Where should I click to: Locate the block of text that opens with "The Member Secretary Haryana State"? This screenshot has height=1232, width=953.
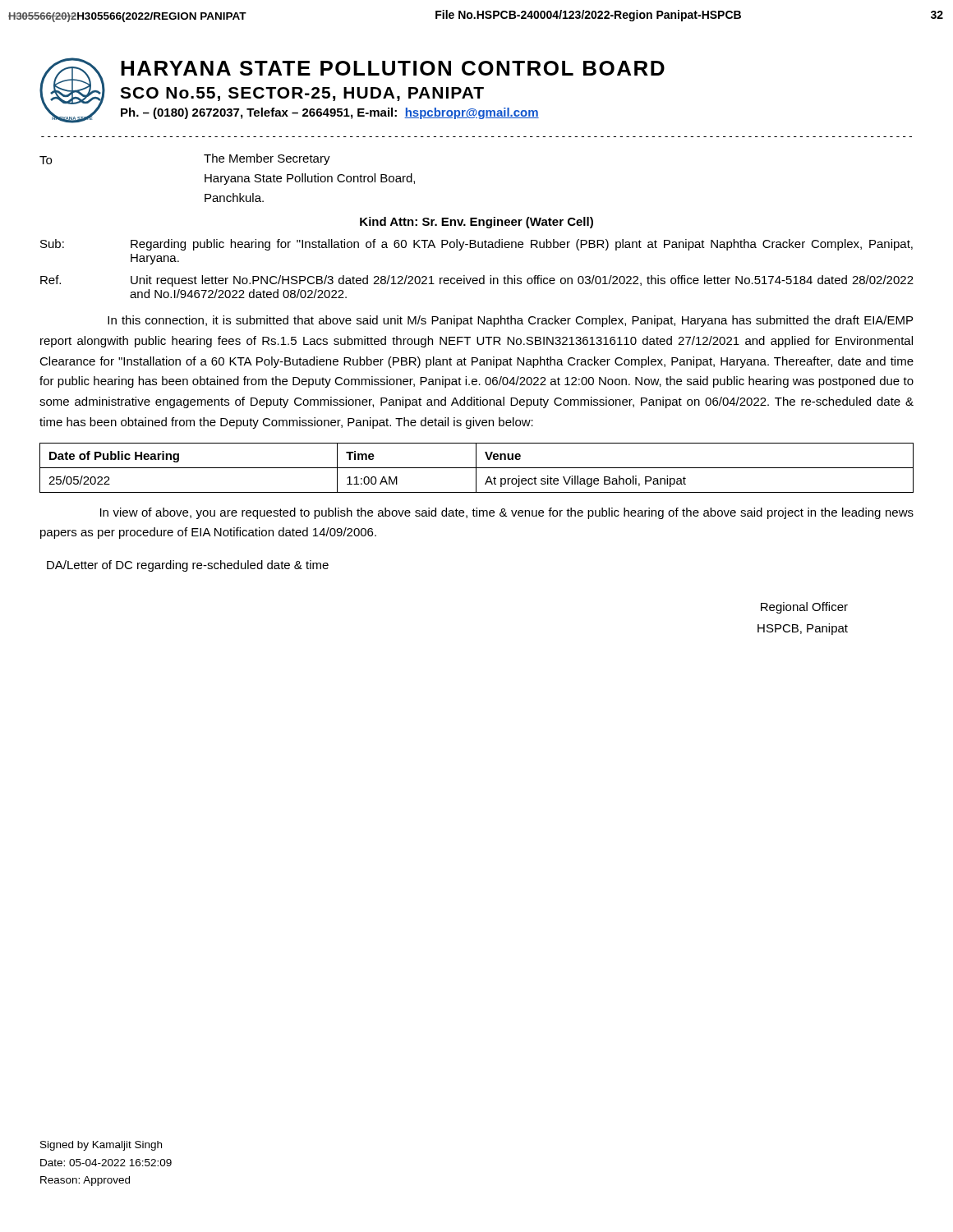310,178
